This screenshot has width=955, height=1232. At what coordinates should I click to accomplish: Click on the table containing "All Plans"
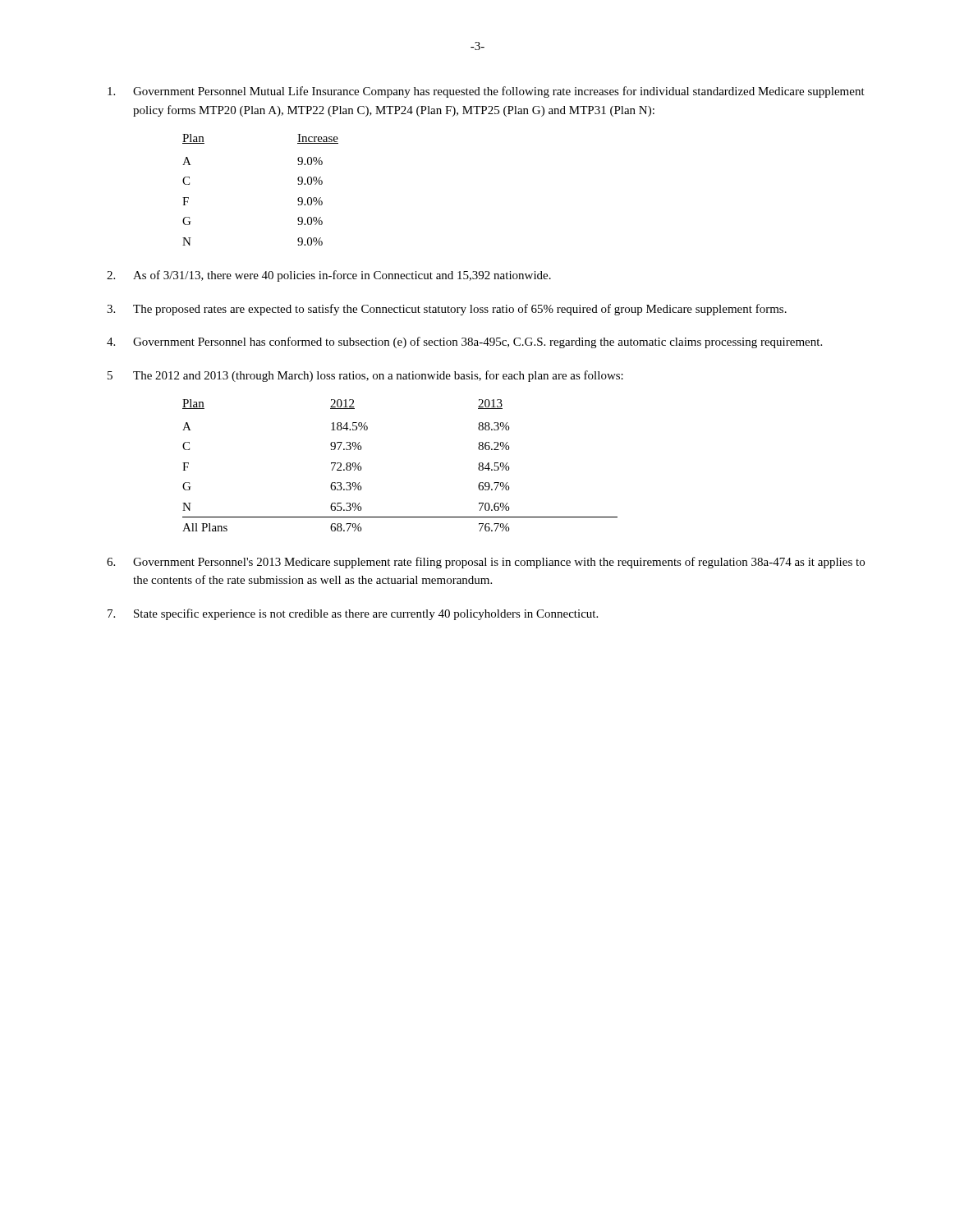coord(503,466)
